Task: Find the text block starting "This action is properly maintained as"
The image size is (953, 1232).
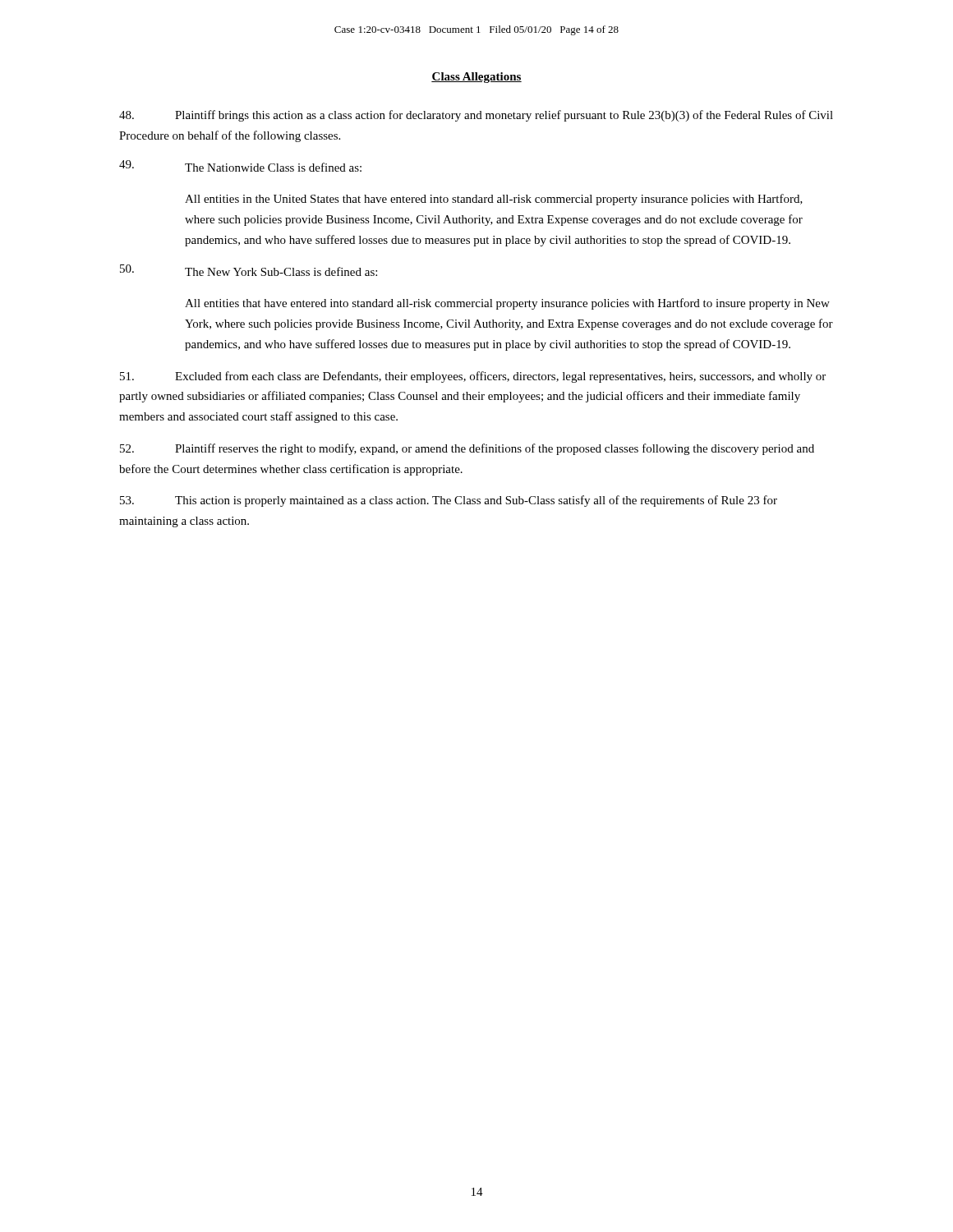Action: tap(448, 509)
